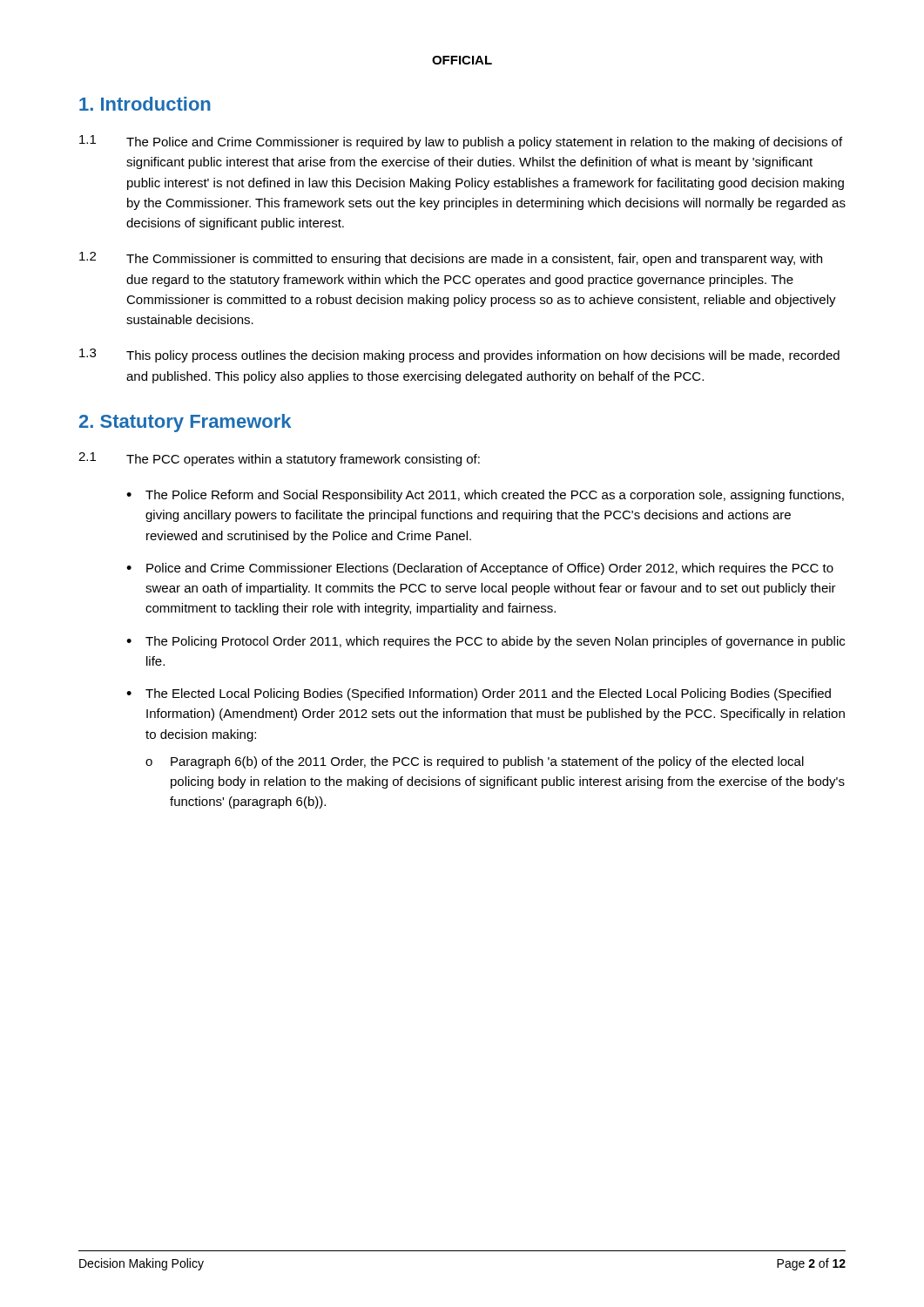Navigate to the region starting "1 The PCC operates within a"
This screenshot has height=1307, width=924.
tap(462, 459)
